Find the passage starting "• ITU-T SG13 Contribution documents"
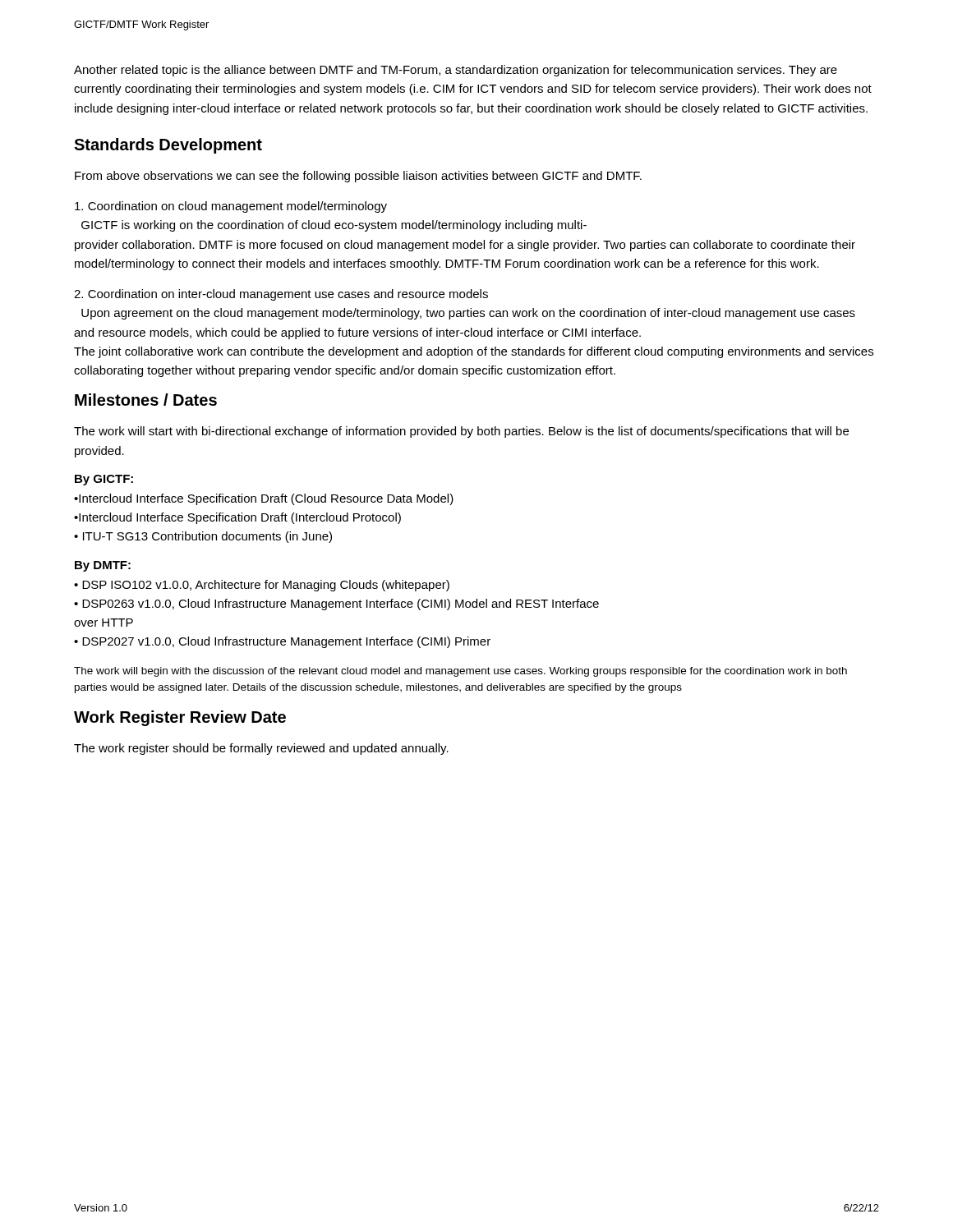 click(203, 536)
